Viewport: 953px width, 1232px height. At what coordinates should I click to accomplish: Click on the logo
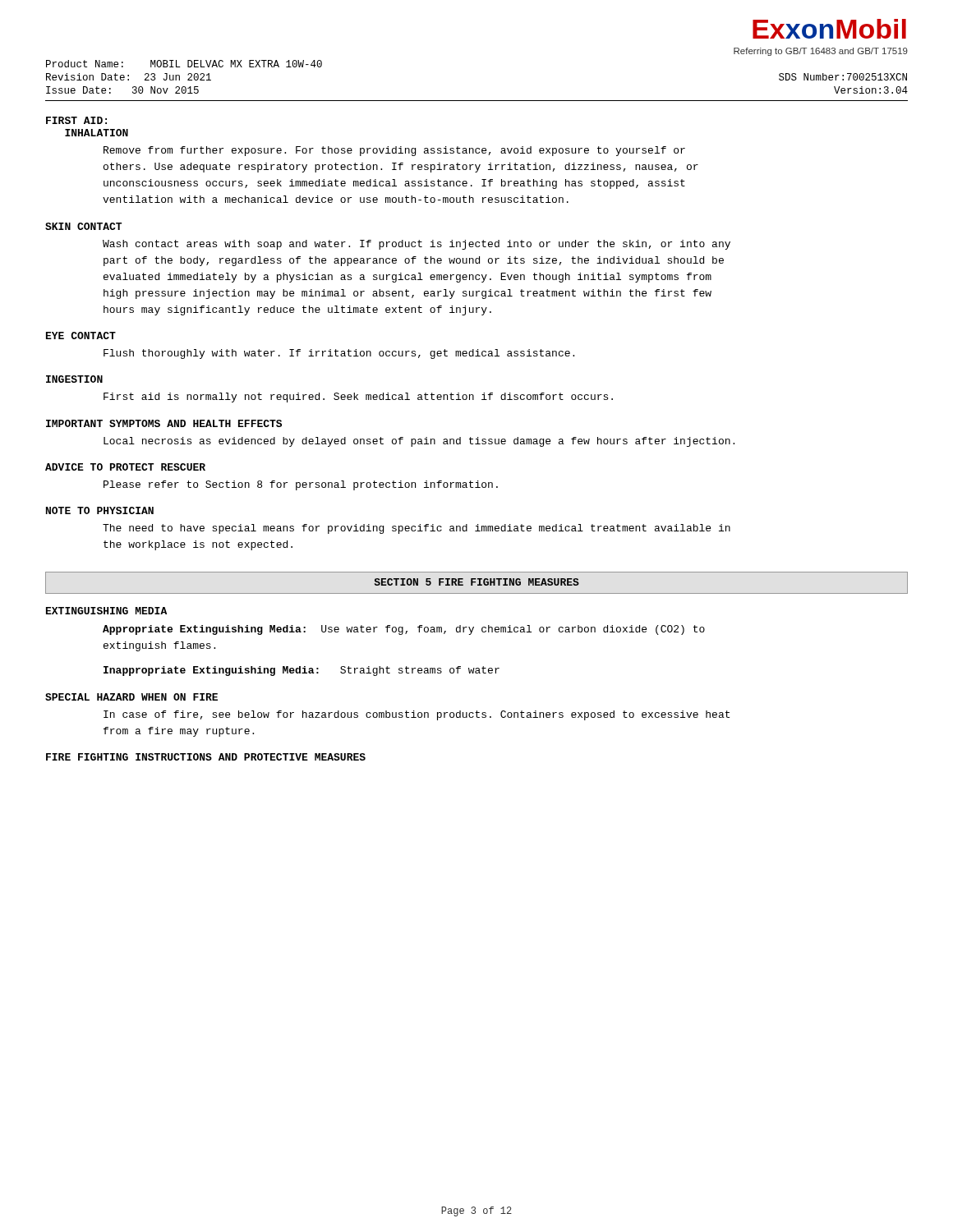[821, 35]
